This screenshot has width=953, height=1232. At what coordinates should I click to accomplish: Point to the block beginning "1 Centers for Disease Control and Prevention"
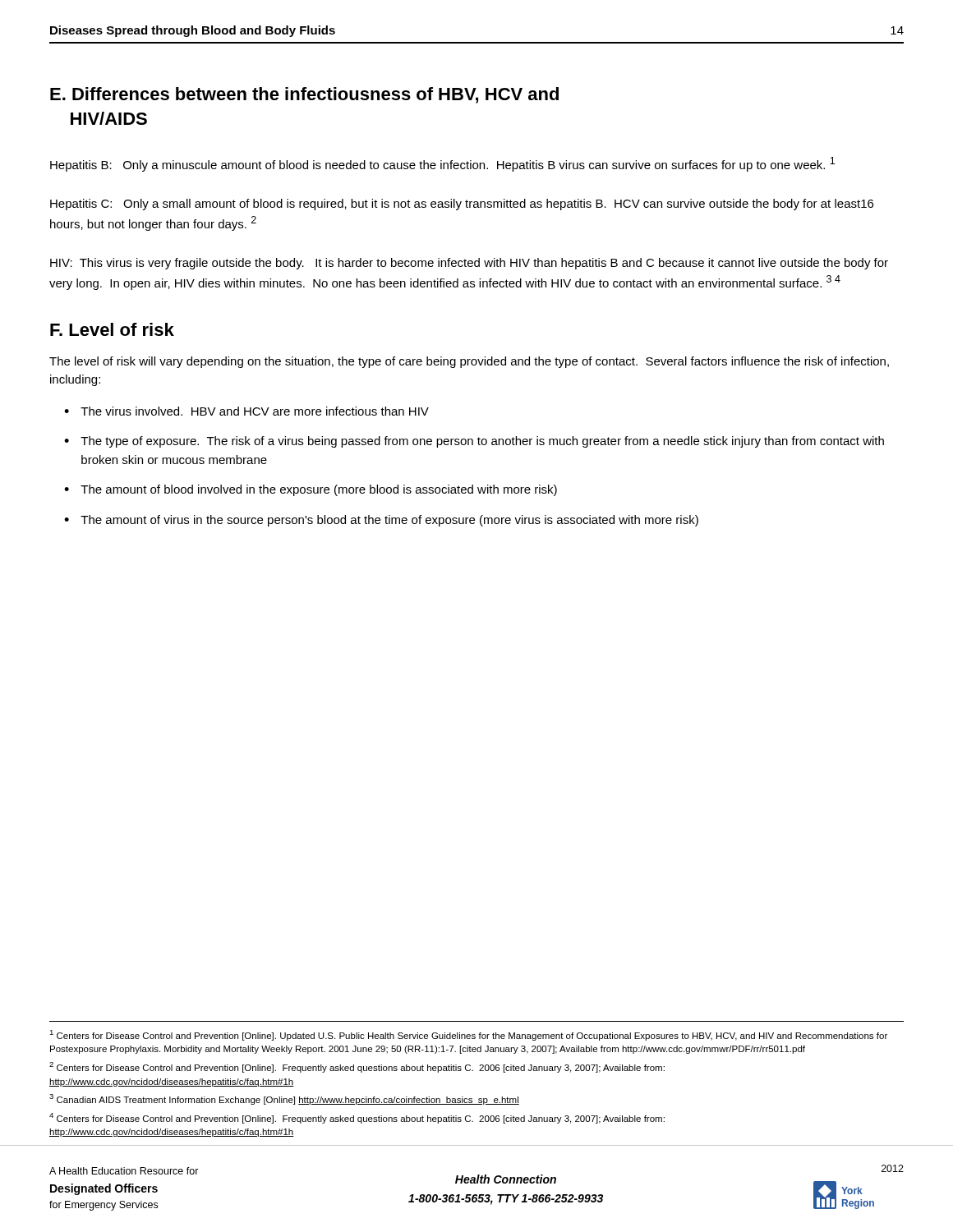coord(468,1041)
